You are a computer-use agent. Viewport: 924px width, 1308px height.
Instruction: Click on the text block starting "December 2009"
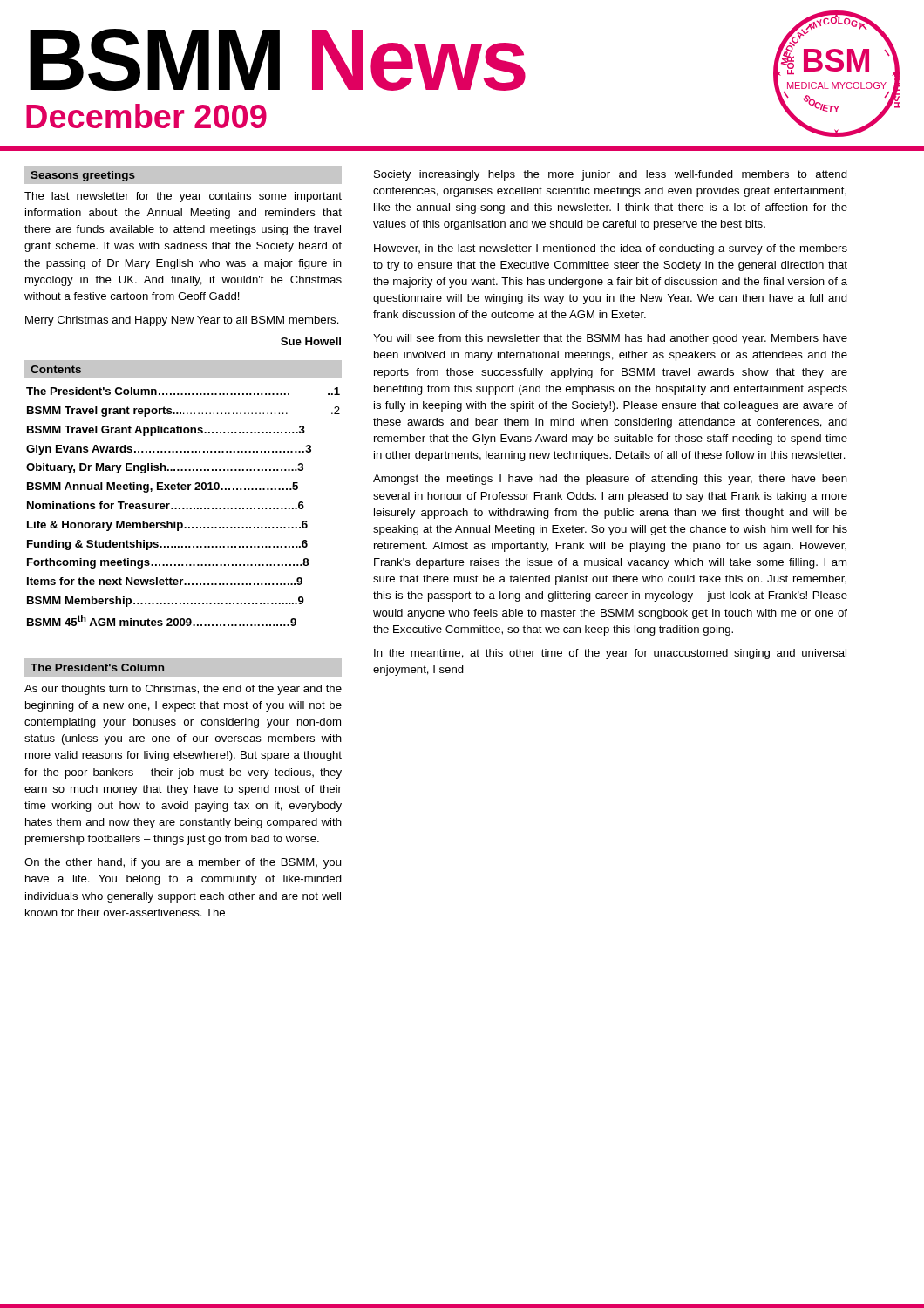click(146, 116)
